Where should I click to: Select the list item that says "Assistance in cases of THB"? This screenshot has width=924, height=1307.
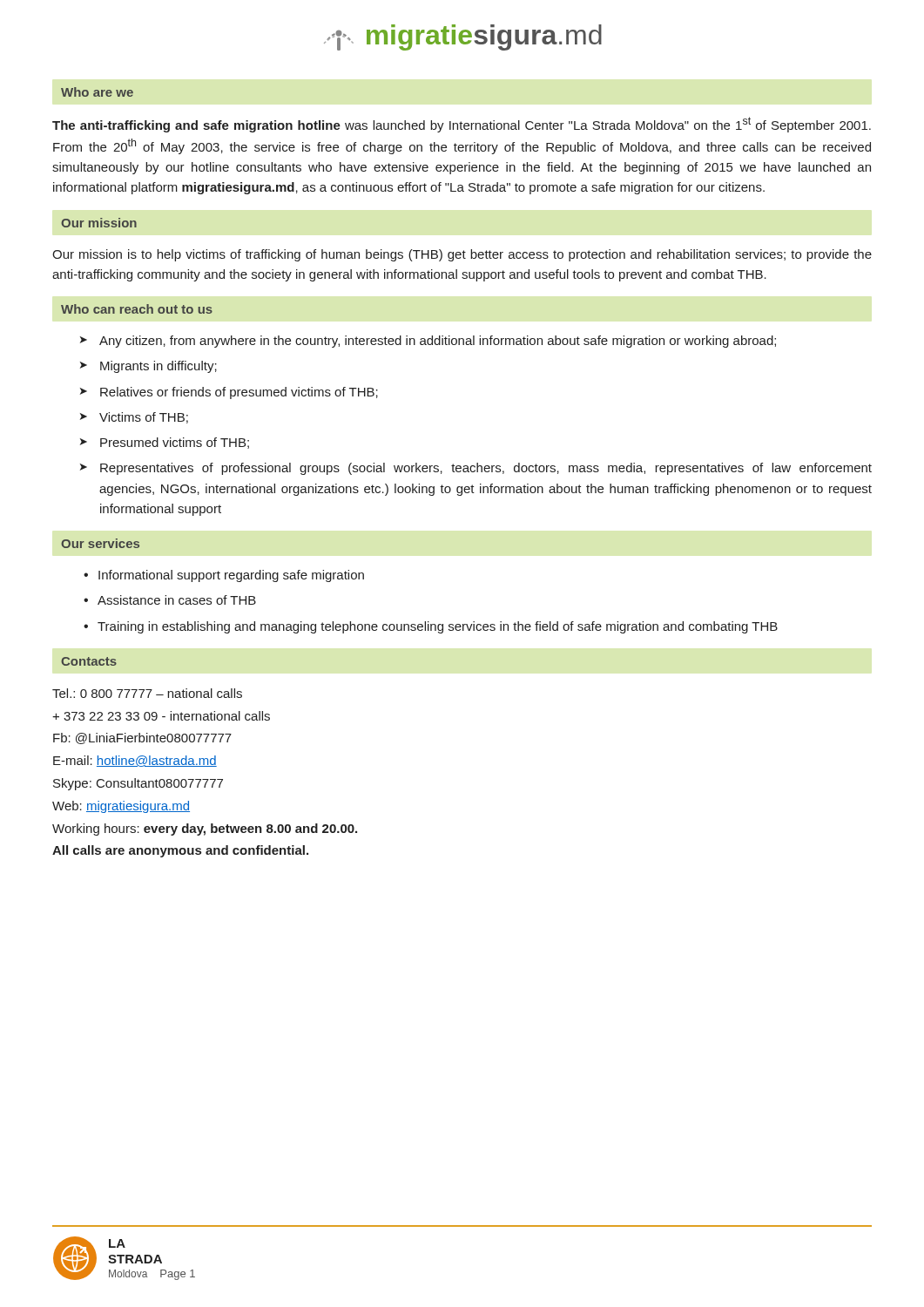177,600
